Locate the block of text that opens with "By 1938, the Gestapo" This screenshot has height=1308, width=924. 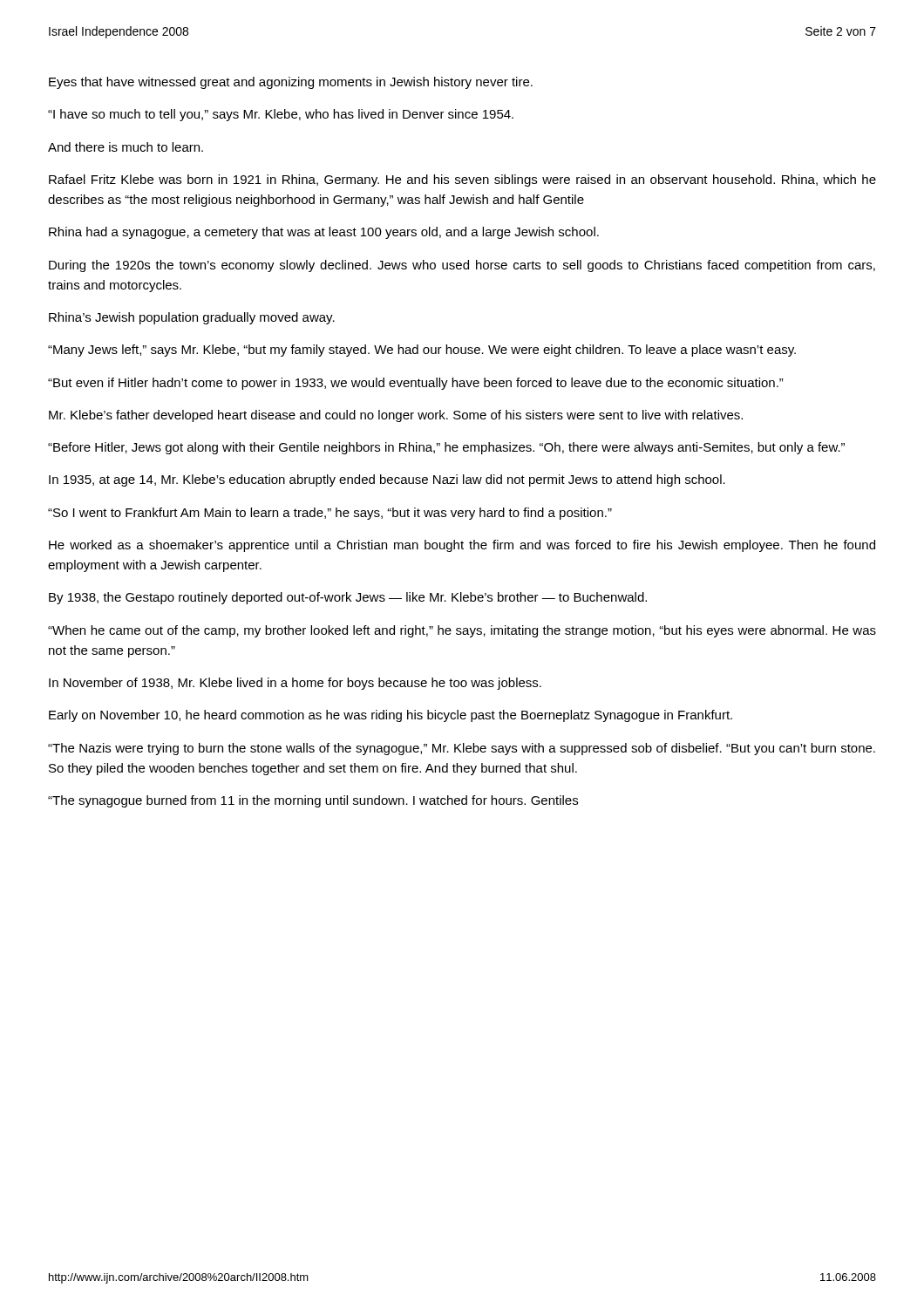click(x=348, y=597)
